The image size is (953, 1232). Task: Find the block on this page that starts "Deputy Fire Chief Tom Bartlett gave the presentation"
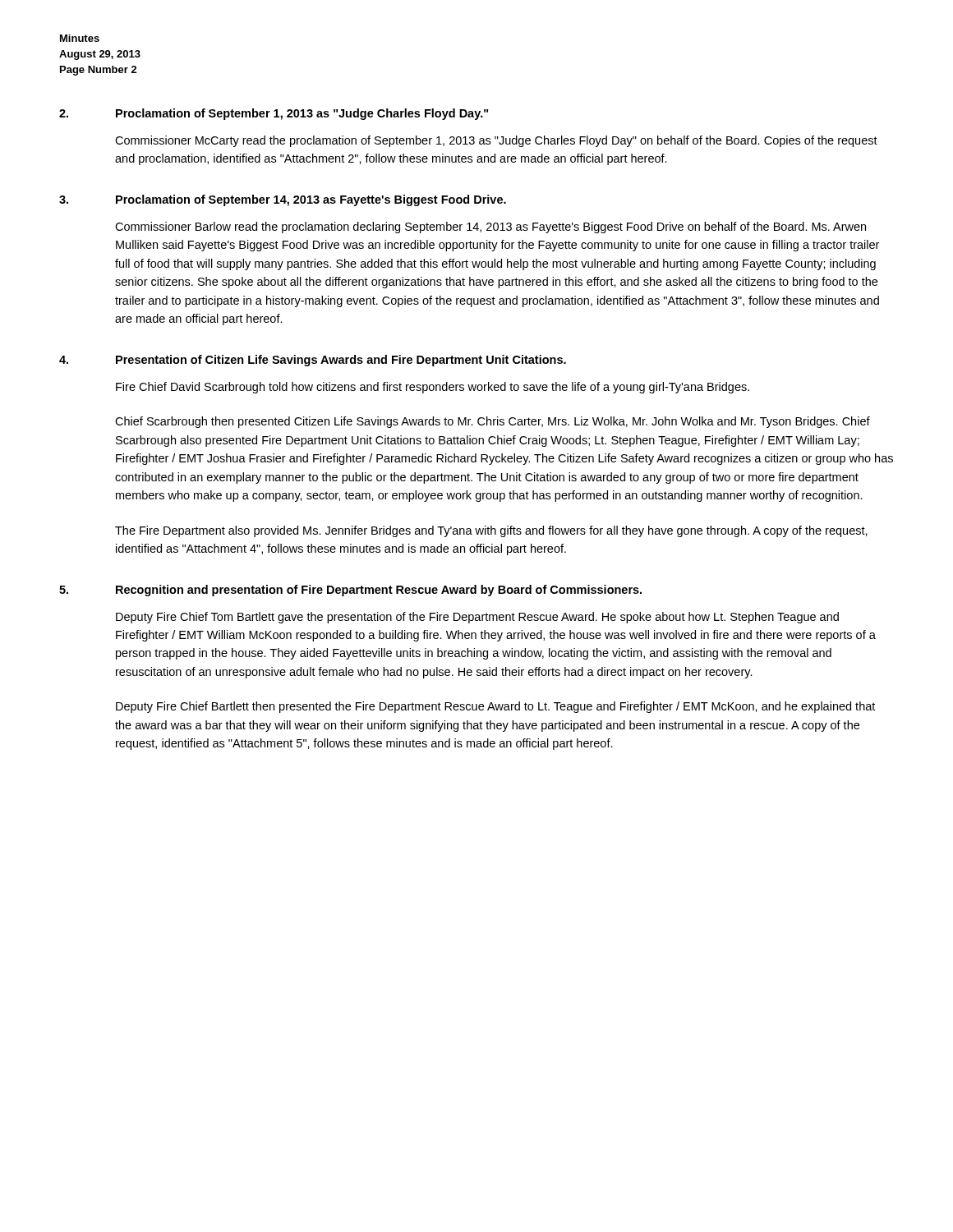coord(495,644)
